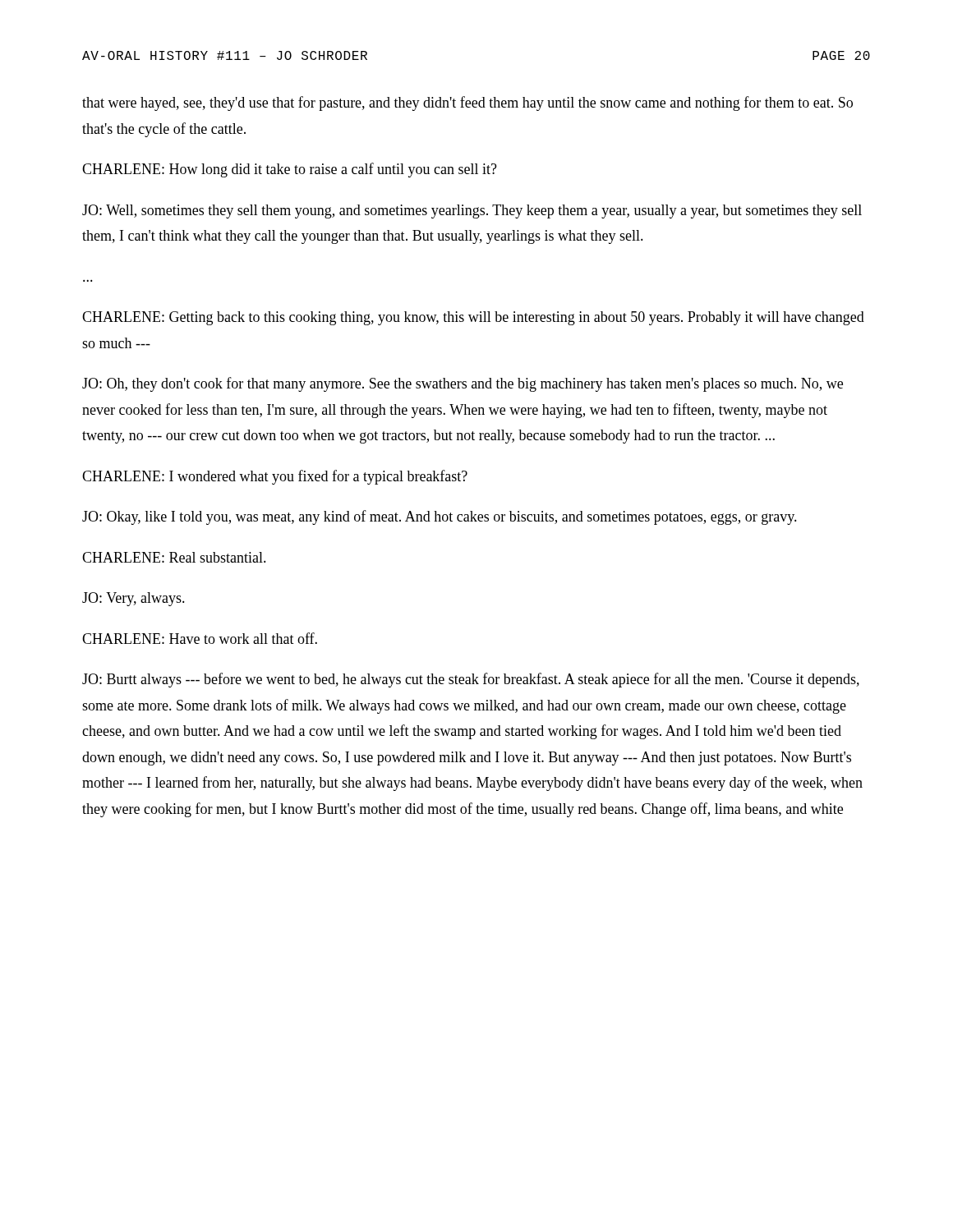
Task: Click on the passage starting "CHARLENE: Real substantial."
Action: [174, 557]
